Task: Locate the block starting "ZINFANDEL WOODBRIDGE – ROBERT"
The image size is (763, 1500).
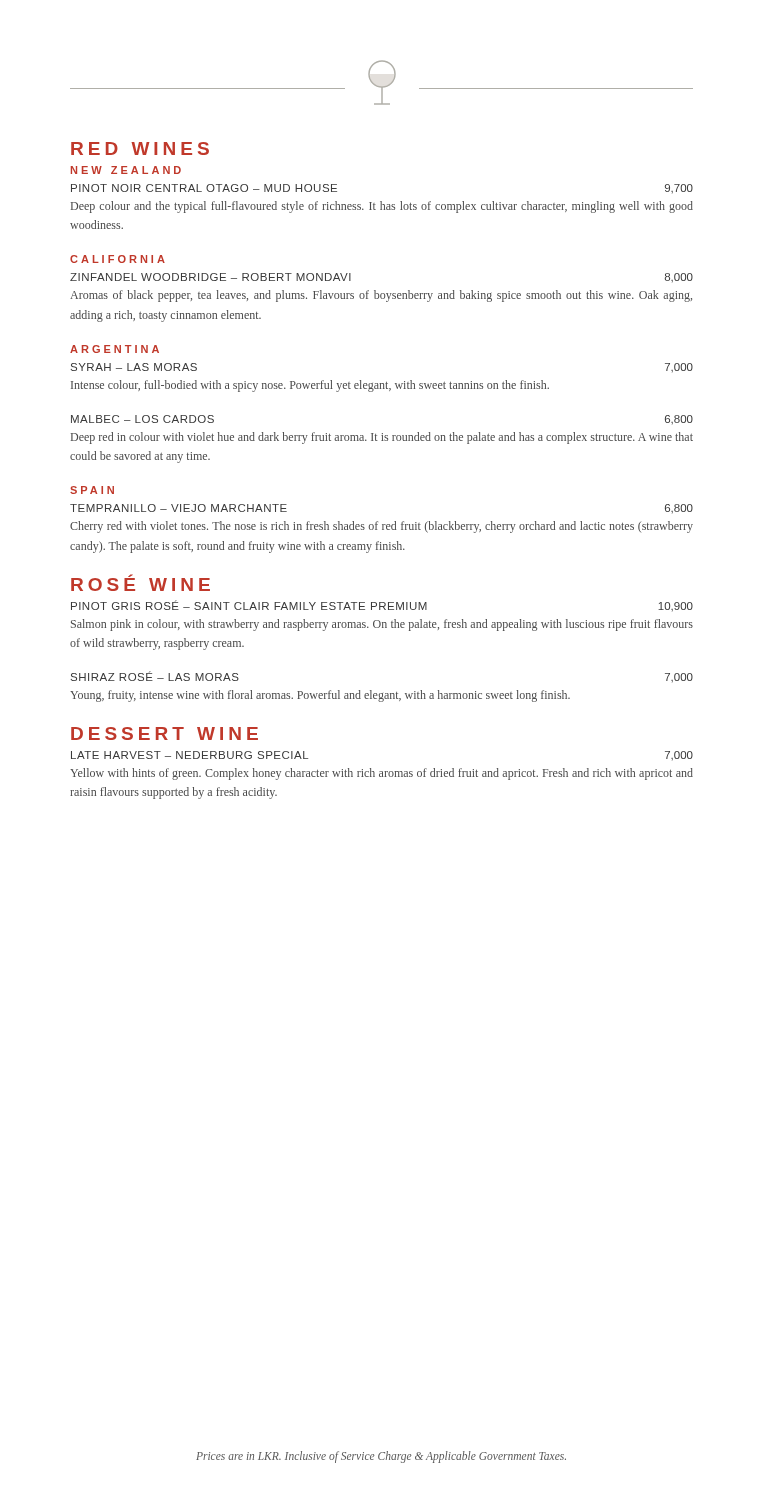Action: pos(382,298)
